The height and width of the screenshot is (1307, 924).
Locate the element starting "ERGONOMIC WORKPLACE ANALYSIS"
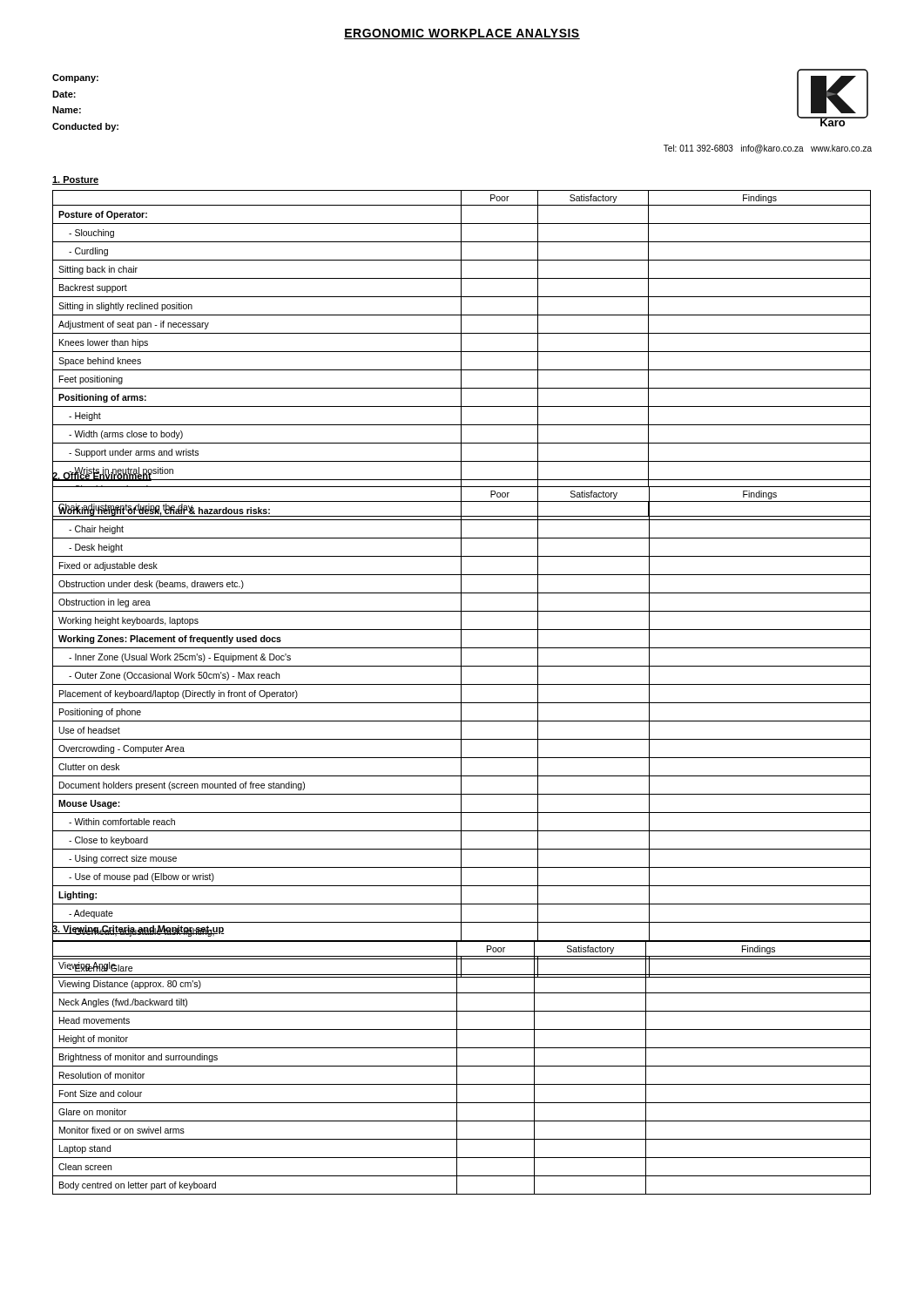[462, 33]
